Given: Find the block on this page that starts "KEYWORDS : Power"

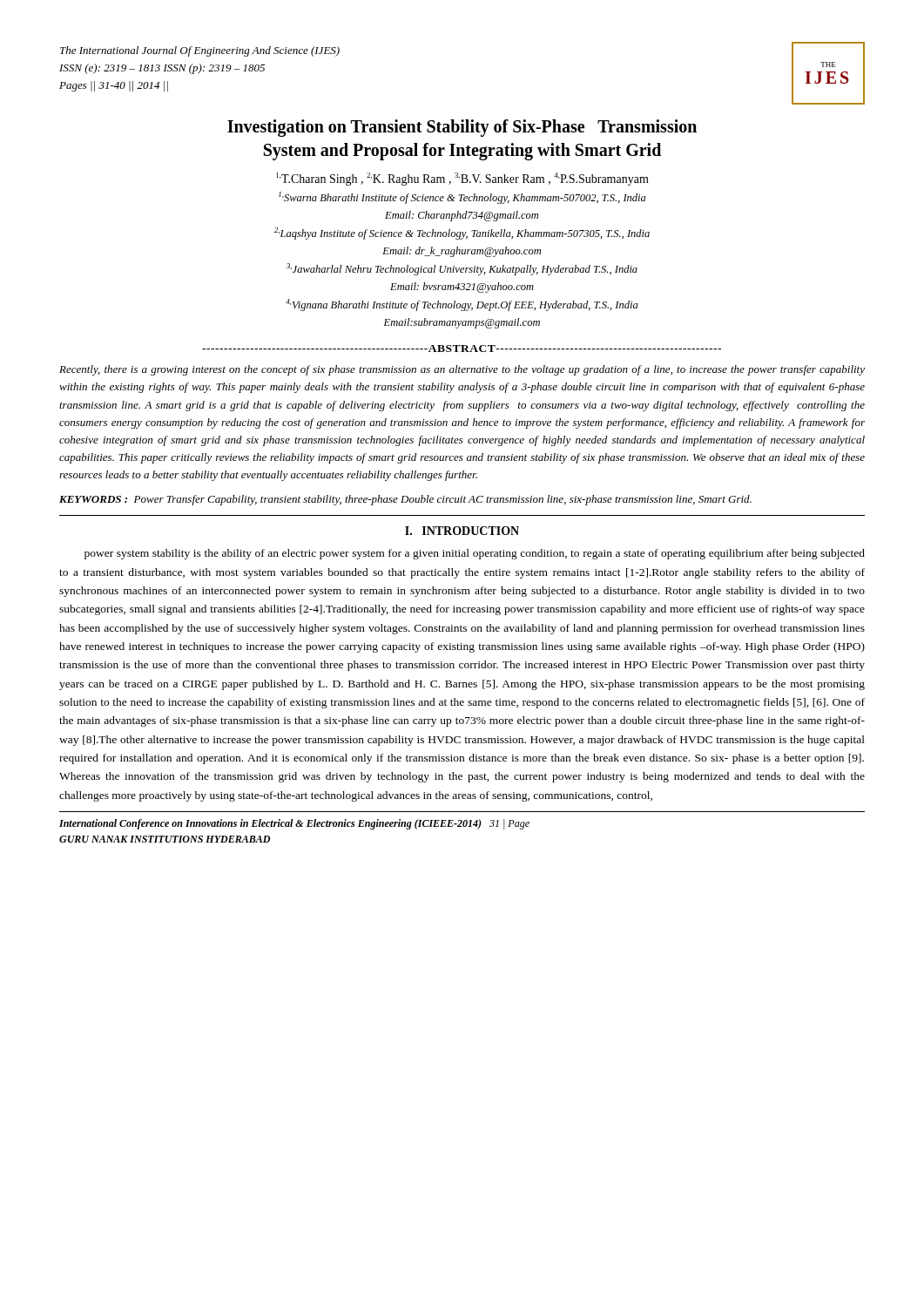Looking at the screenshot, I should (406, 499).
